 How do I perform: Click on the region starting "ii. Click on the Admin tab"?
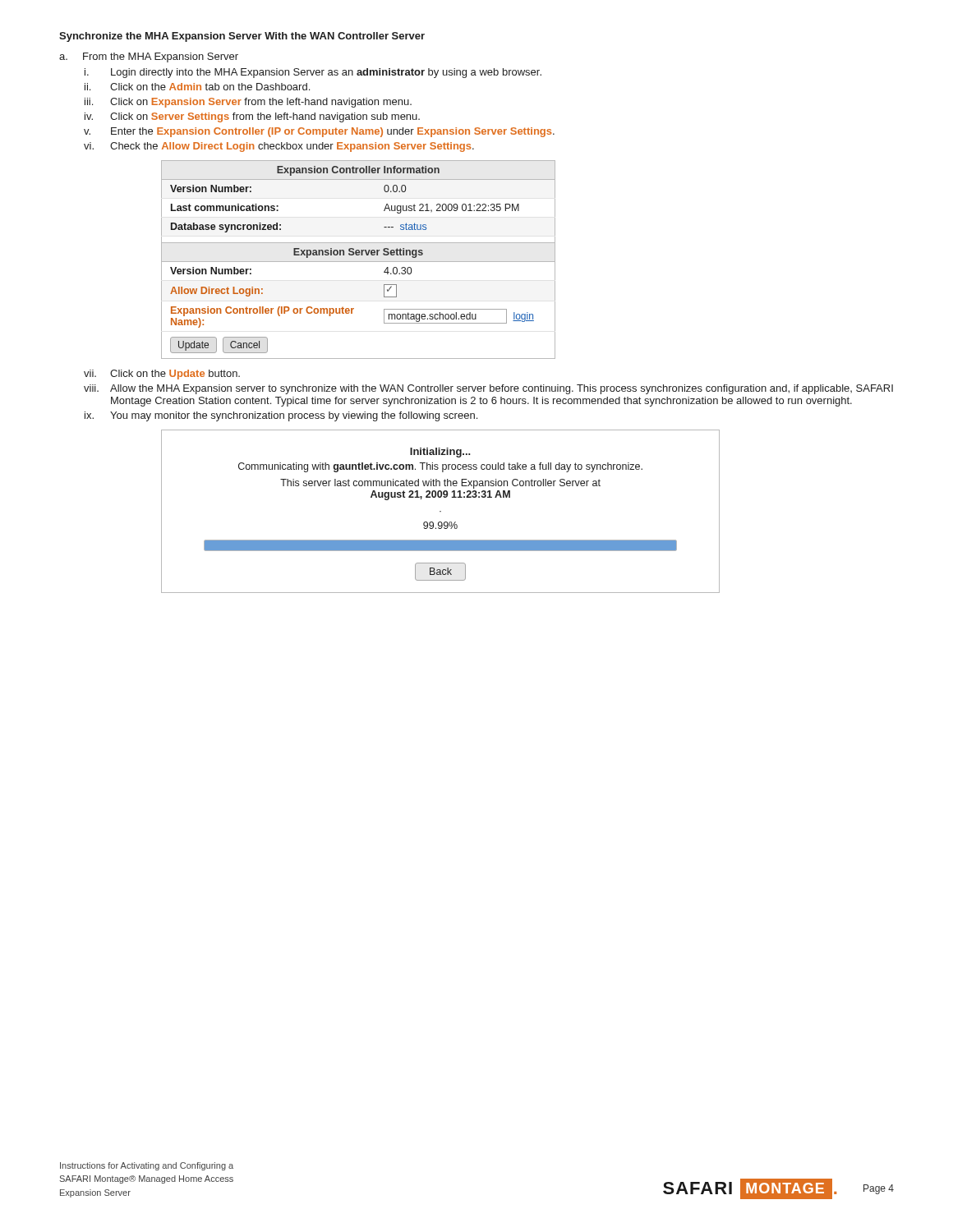coord(197,87)
